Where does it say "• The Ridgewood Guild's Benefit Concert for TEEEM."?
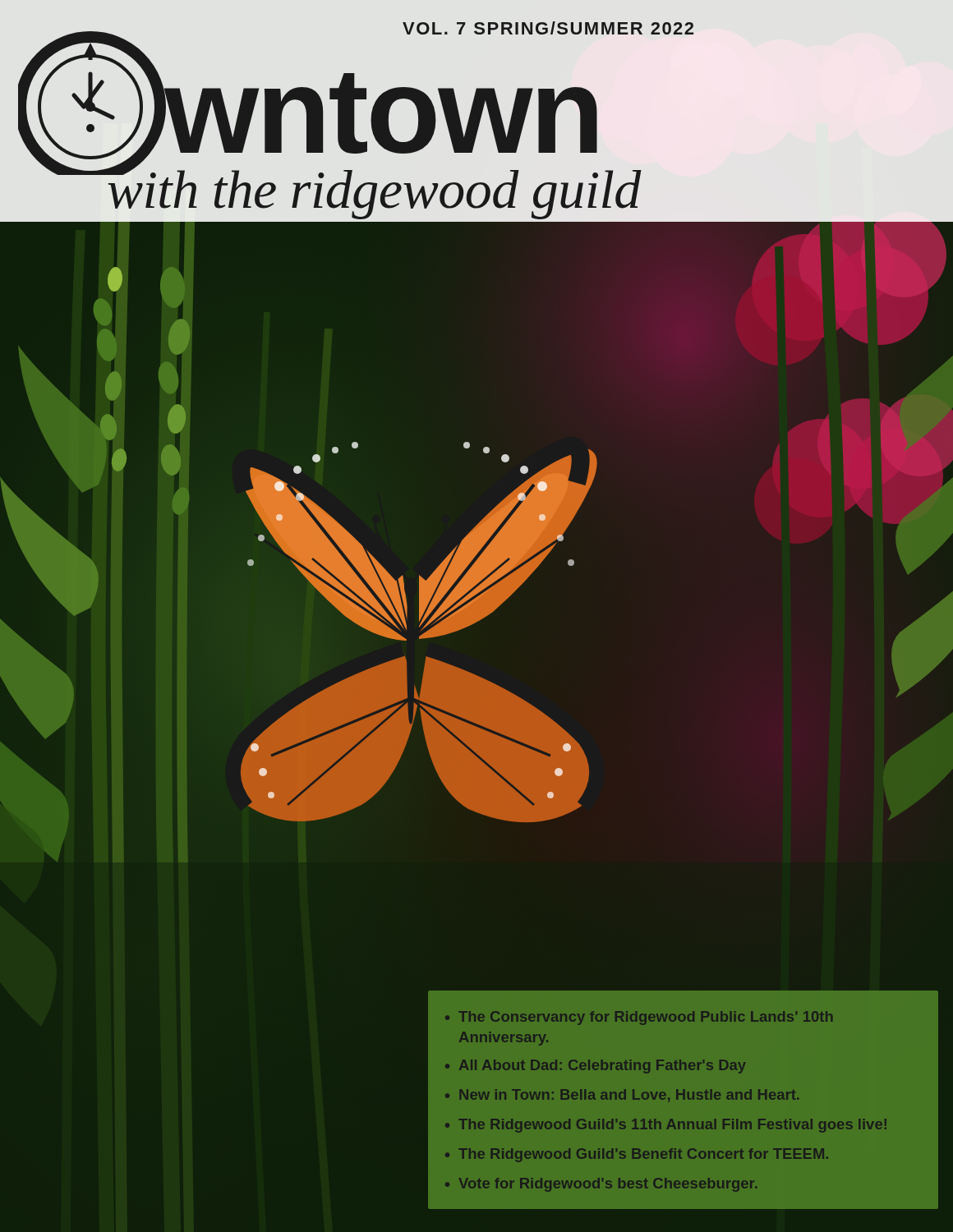Image resolution: width=953 pixels, height=1232 pixels. tap(637, 1155)
